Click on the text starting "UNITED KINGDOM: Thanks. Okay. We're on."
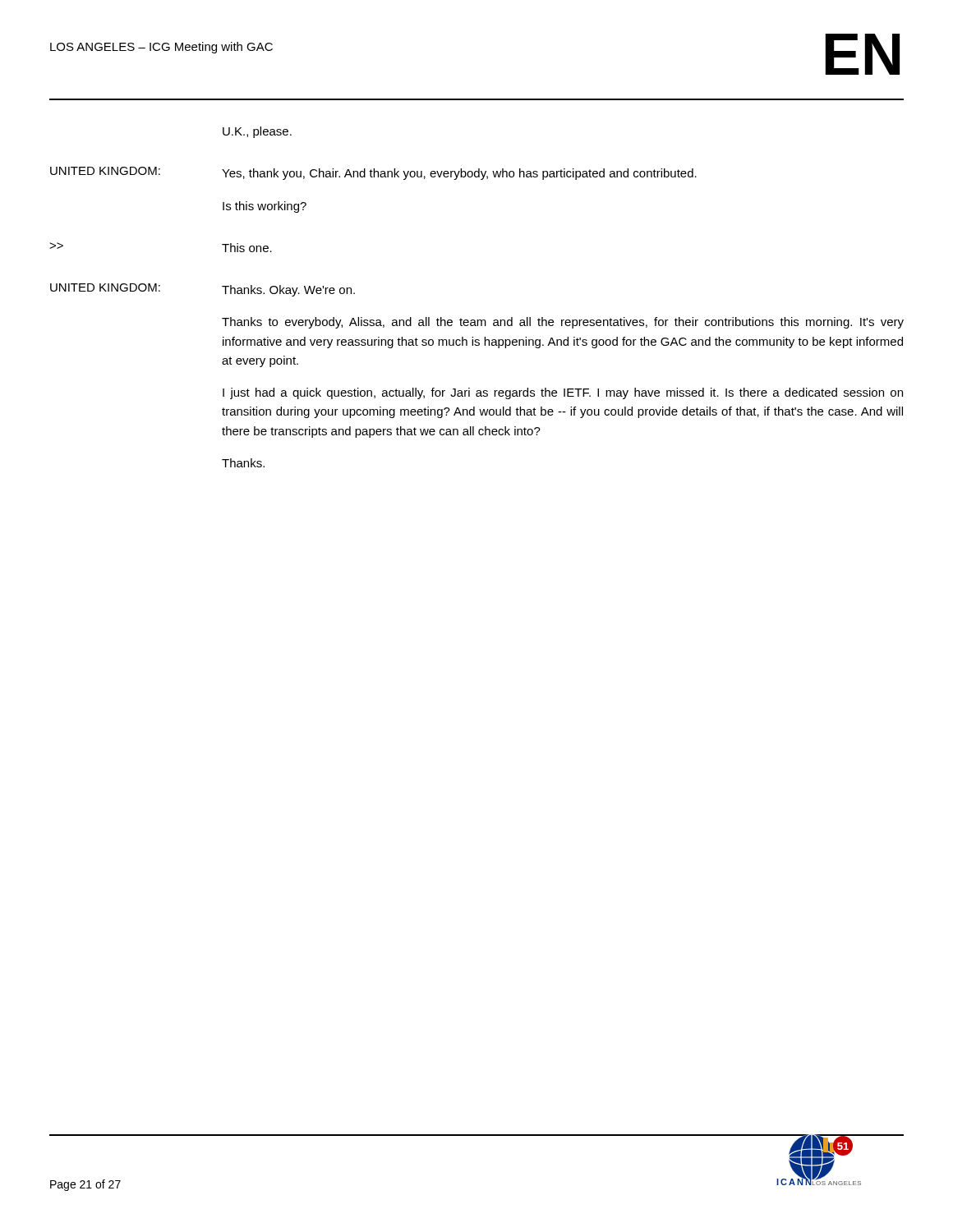 (104, 290)
